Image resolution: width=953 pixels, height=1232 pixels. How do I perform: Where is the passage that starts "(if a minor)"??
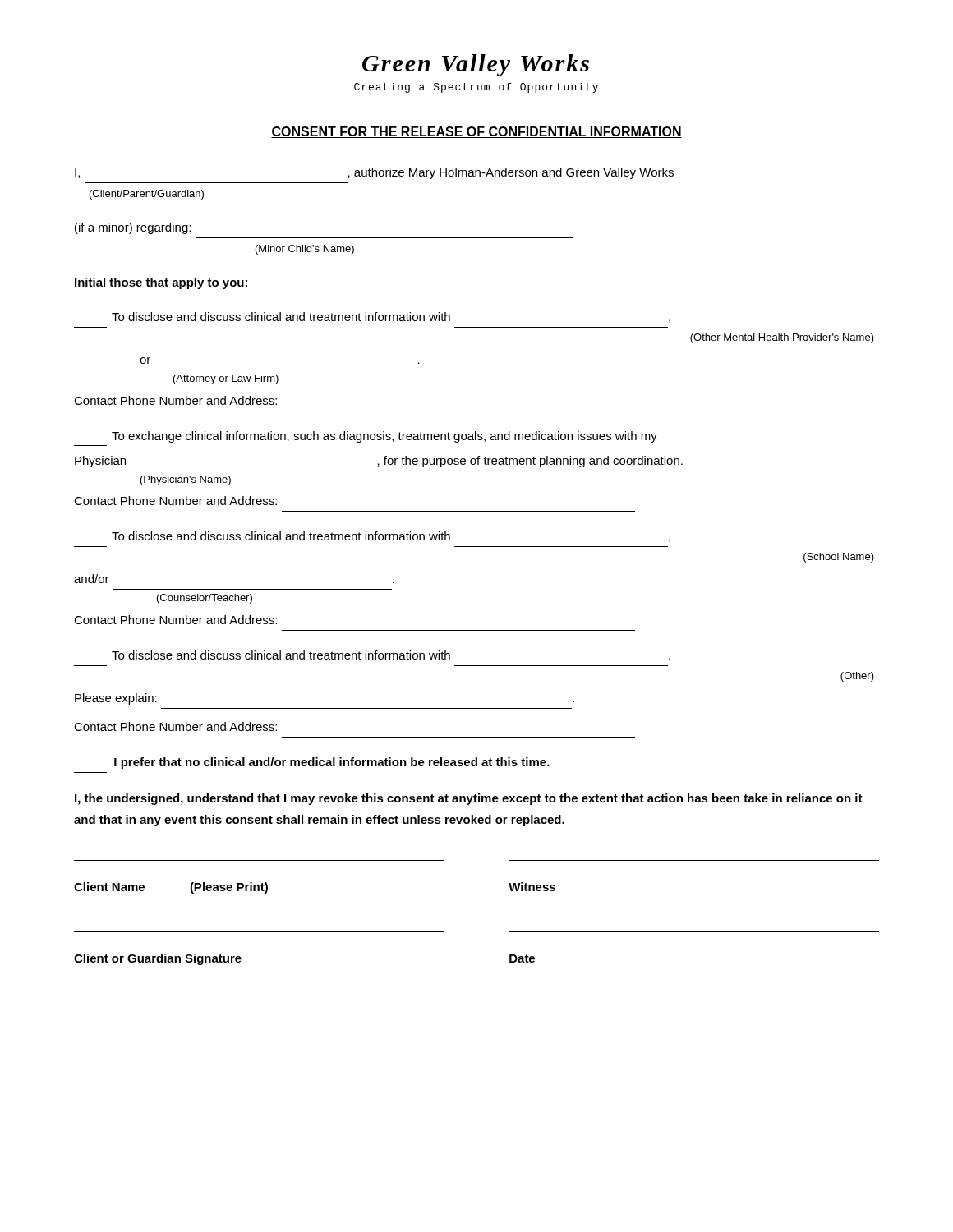coord(323,236)
